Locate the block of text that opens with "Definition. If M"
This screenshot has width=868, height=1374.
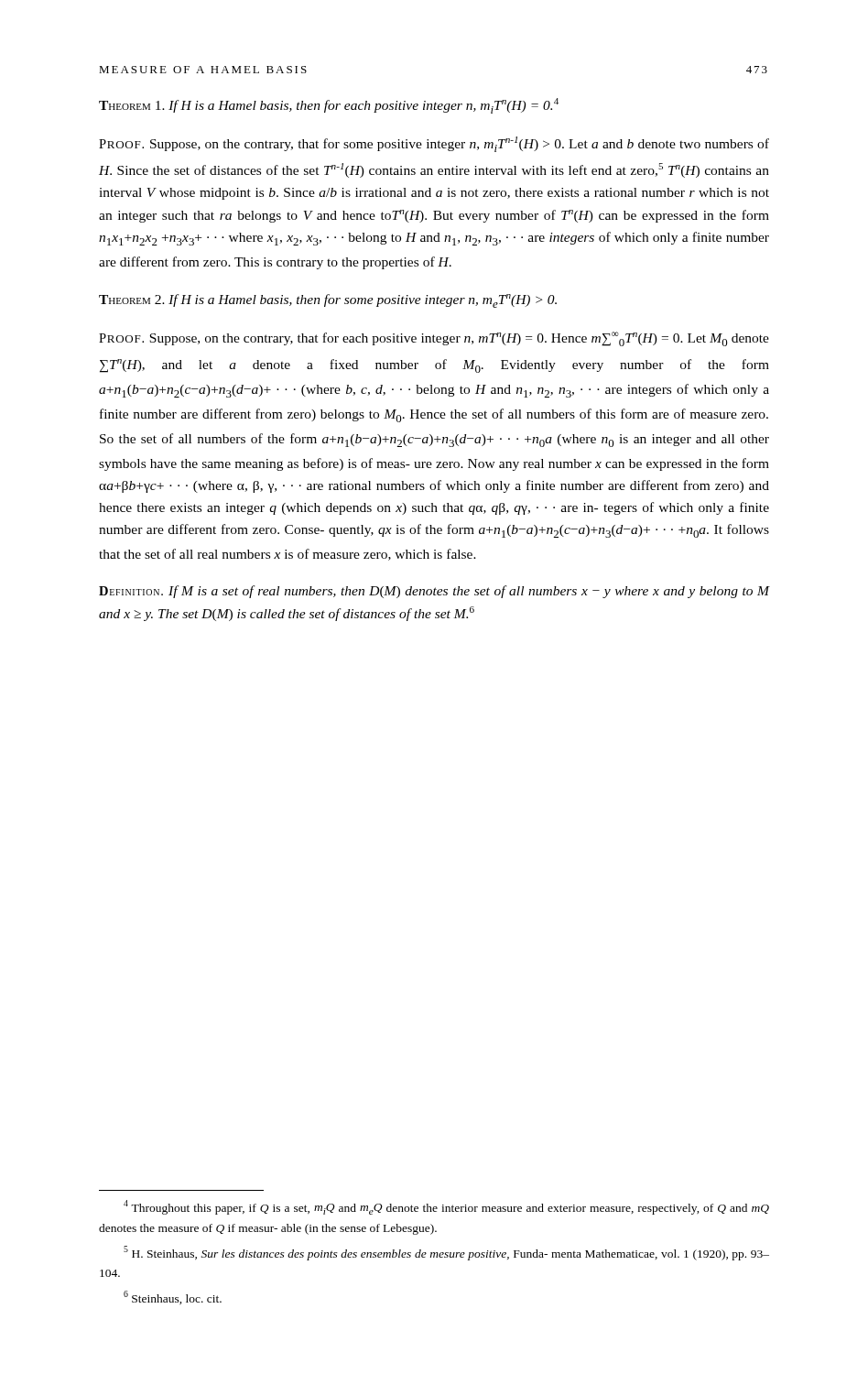coord(434,603)
